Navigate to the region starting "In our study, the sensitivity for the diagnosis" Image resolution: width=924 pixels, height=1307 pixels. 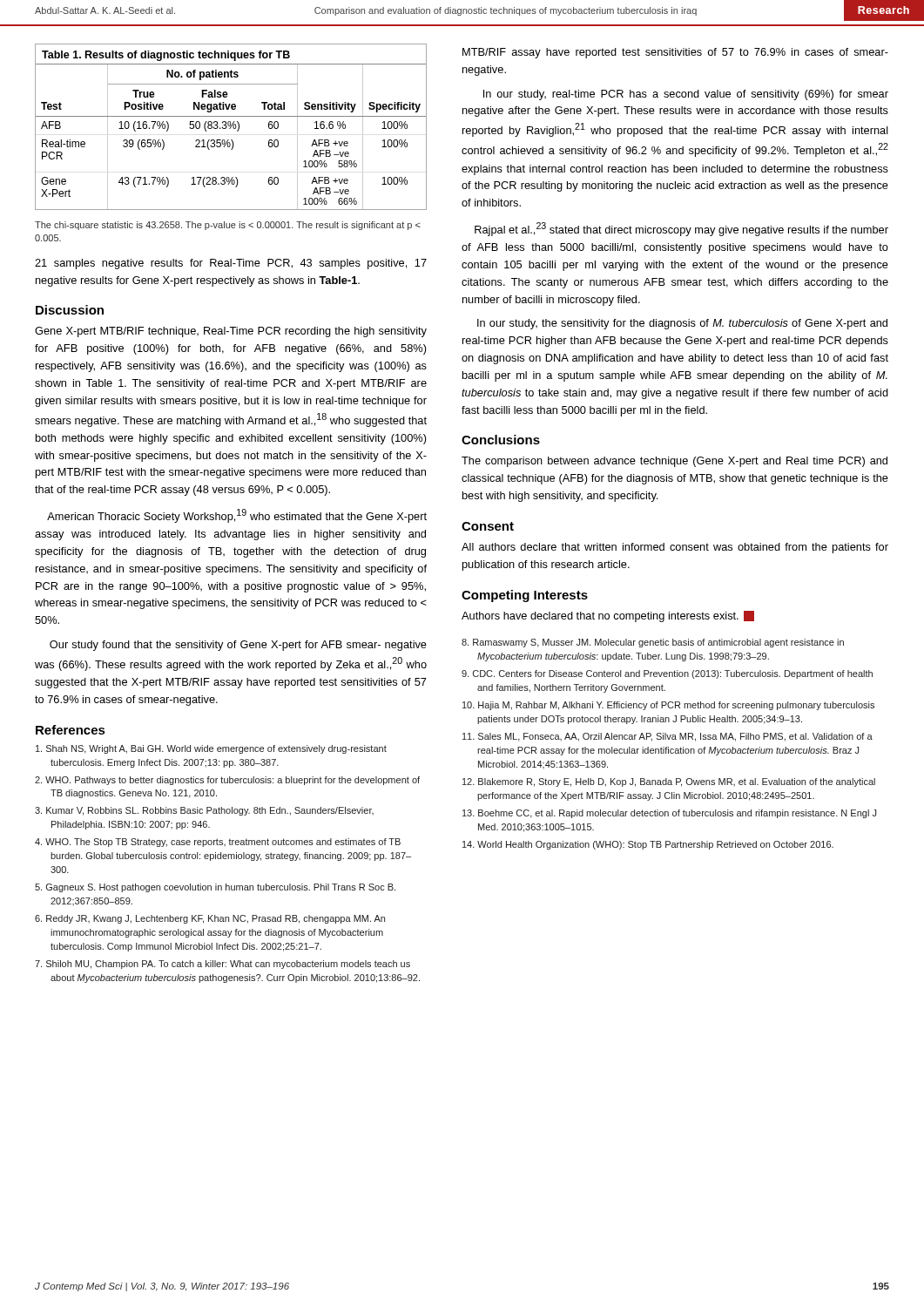pos(675,366)
